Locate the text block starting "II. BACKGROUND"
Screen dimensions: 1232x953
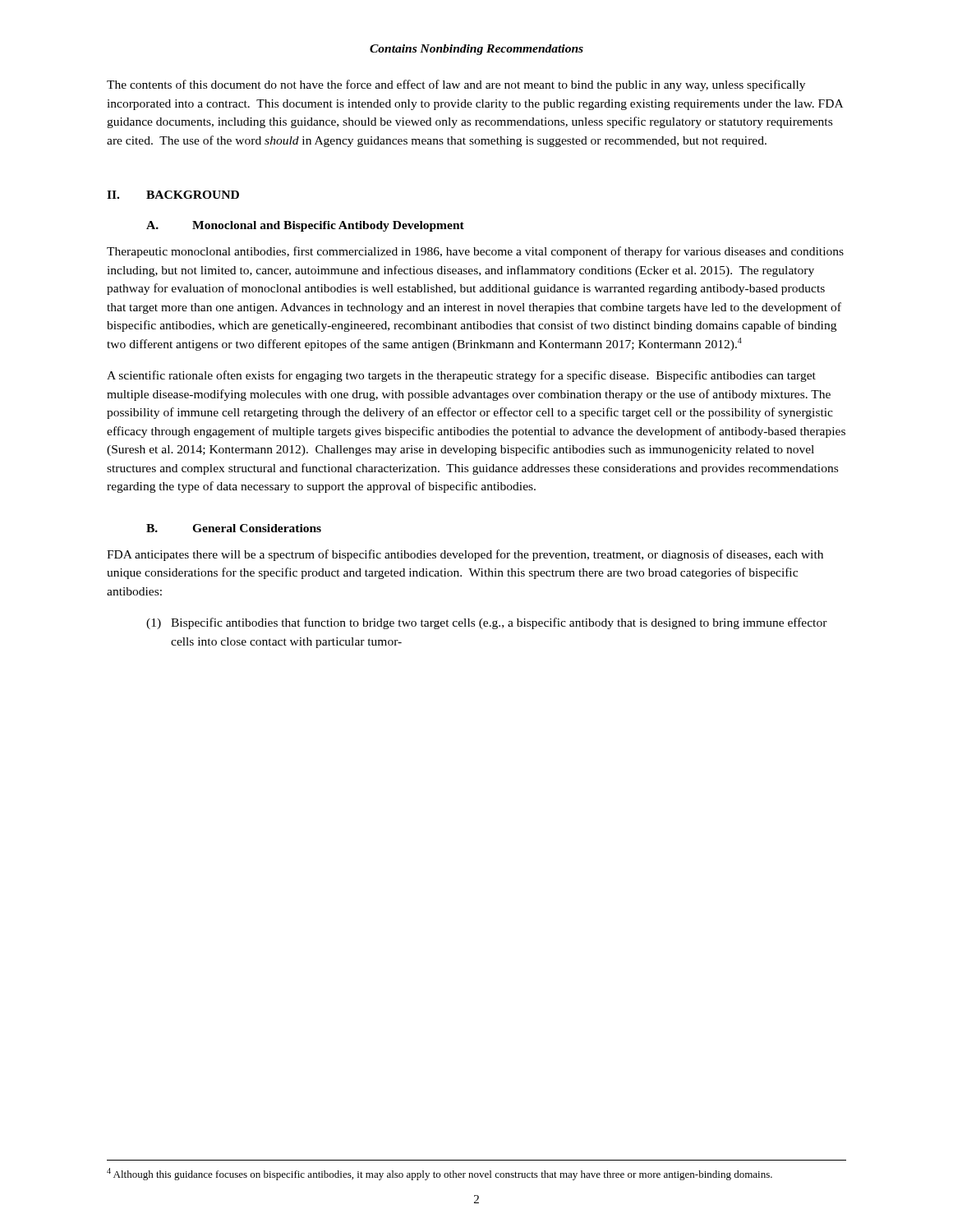[x=173, y=195]
